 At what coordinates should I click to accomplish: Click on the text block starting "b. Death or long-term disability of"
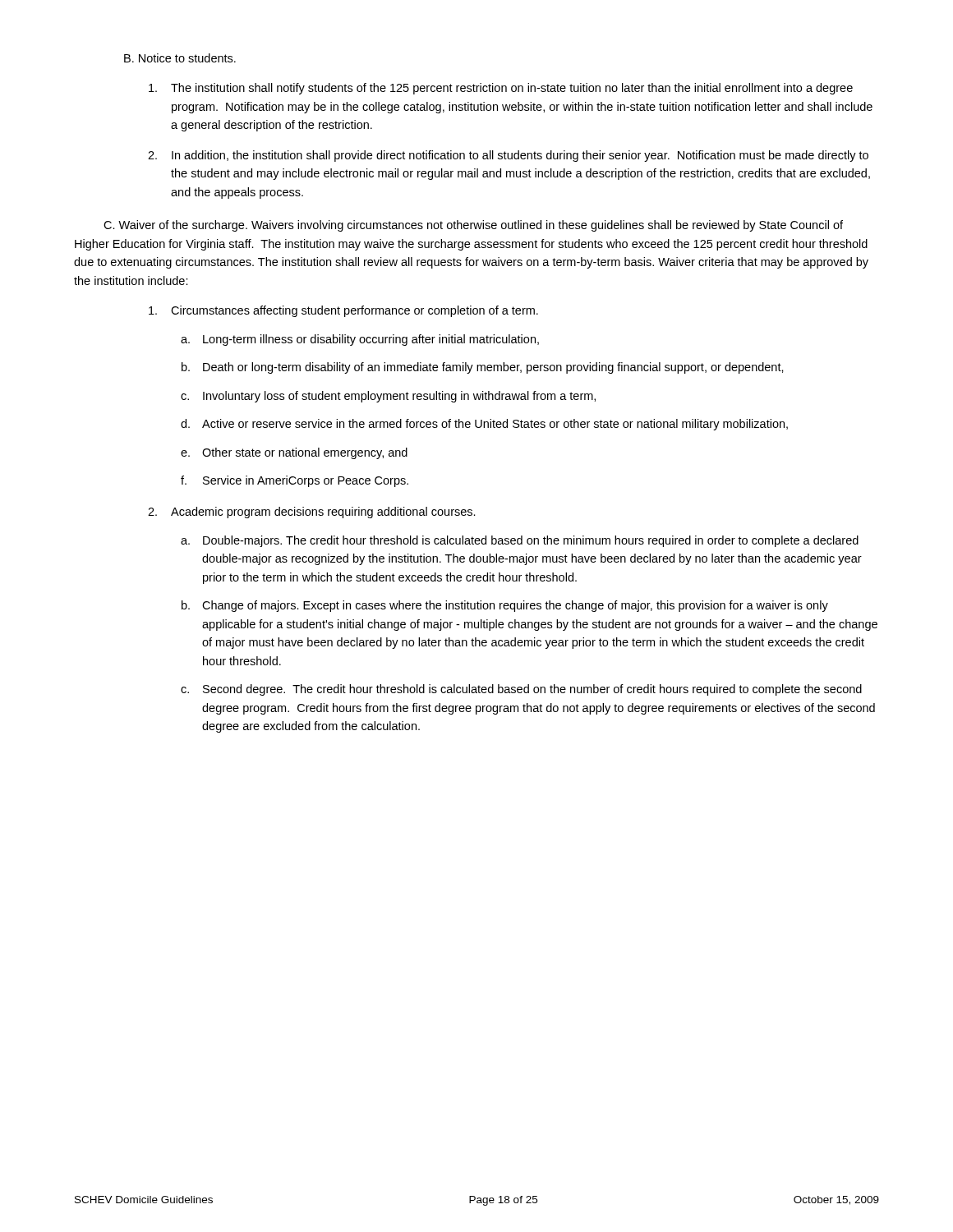click(x=482, y=367)
